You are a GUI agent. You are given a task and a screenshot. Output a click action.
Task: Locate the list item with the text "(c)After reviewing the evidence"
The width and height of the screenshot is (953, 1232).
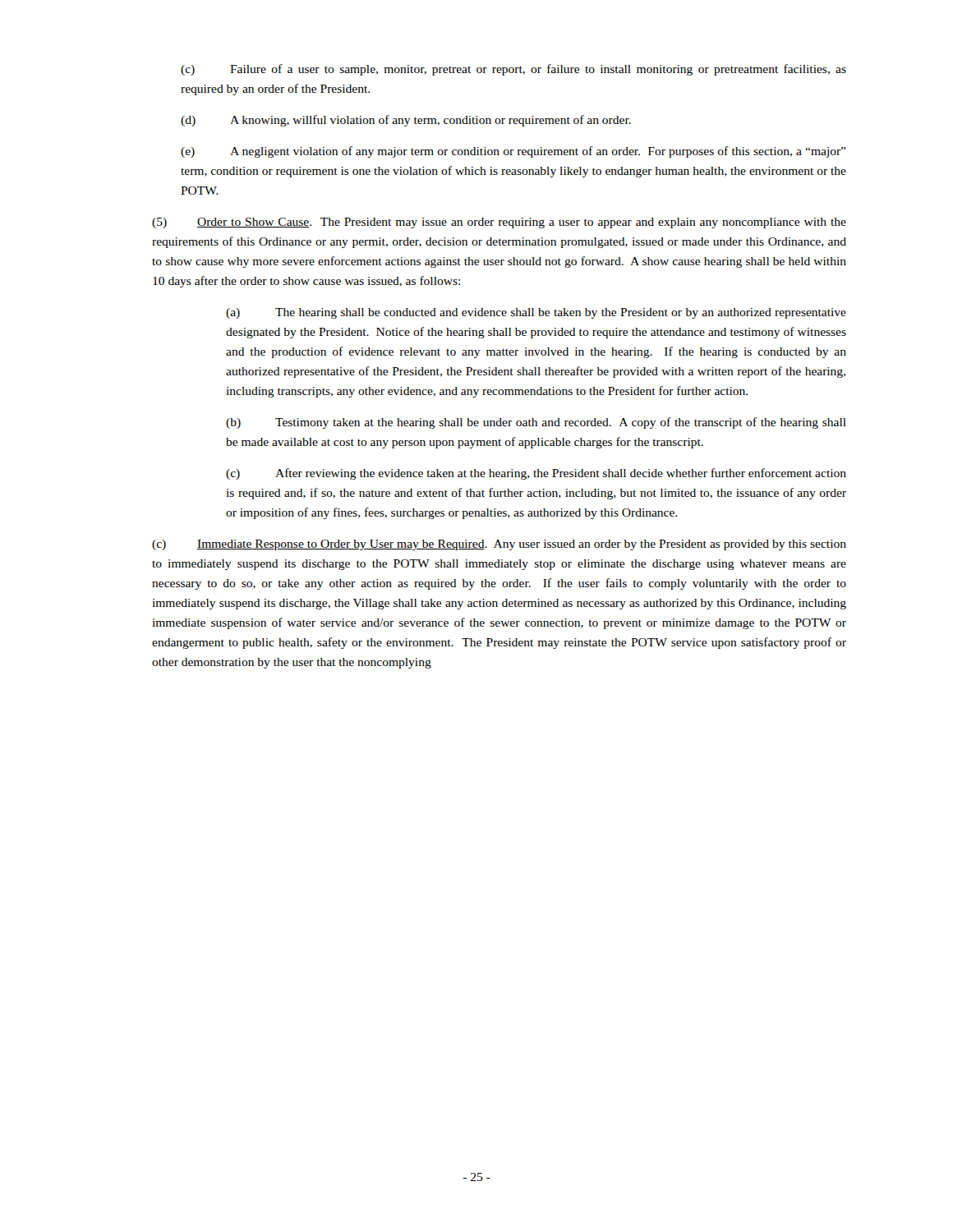476,493
